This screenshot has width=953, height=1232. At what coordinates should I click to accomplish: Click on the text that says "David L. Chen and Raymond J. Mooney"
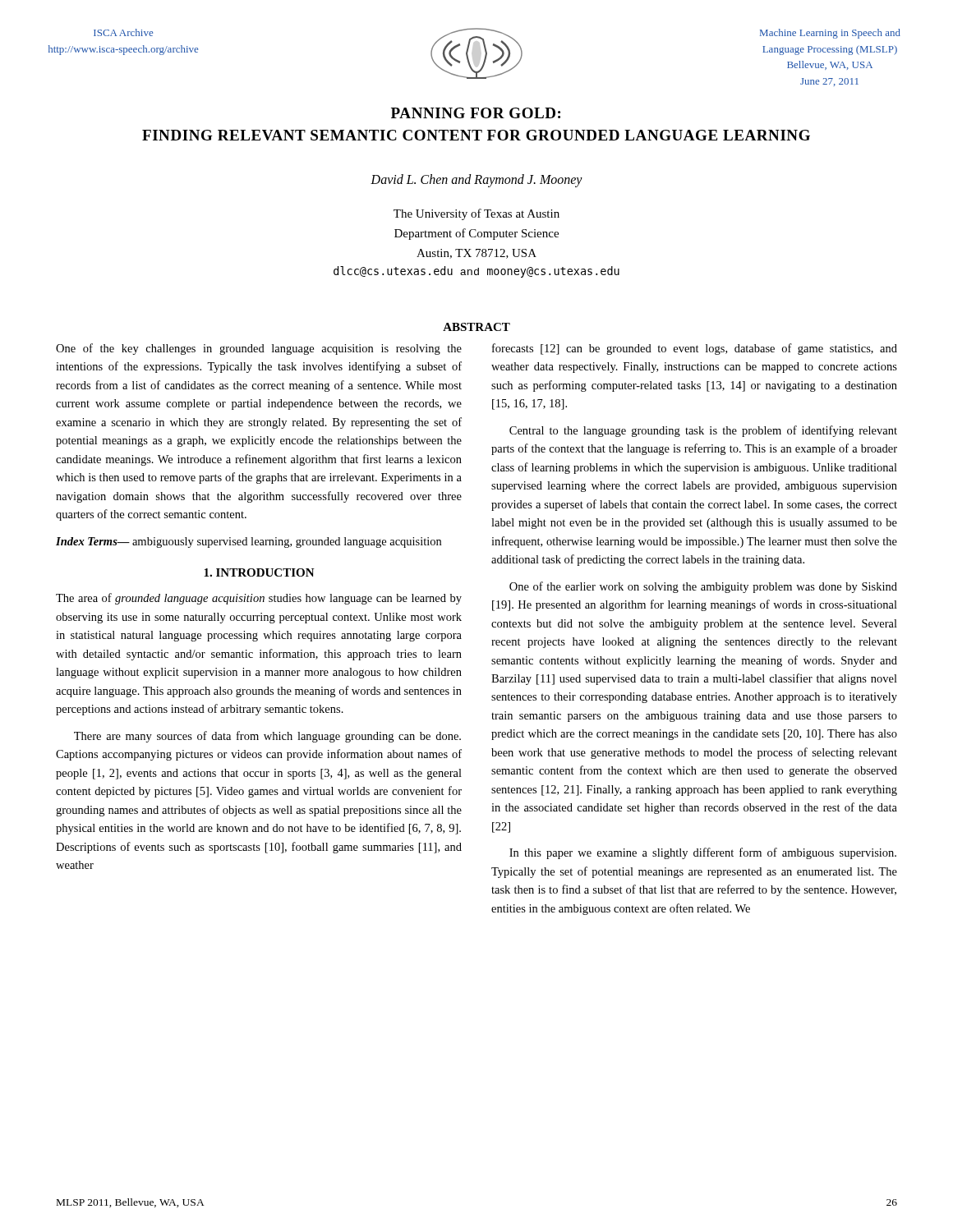click(476, 180)
